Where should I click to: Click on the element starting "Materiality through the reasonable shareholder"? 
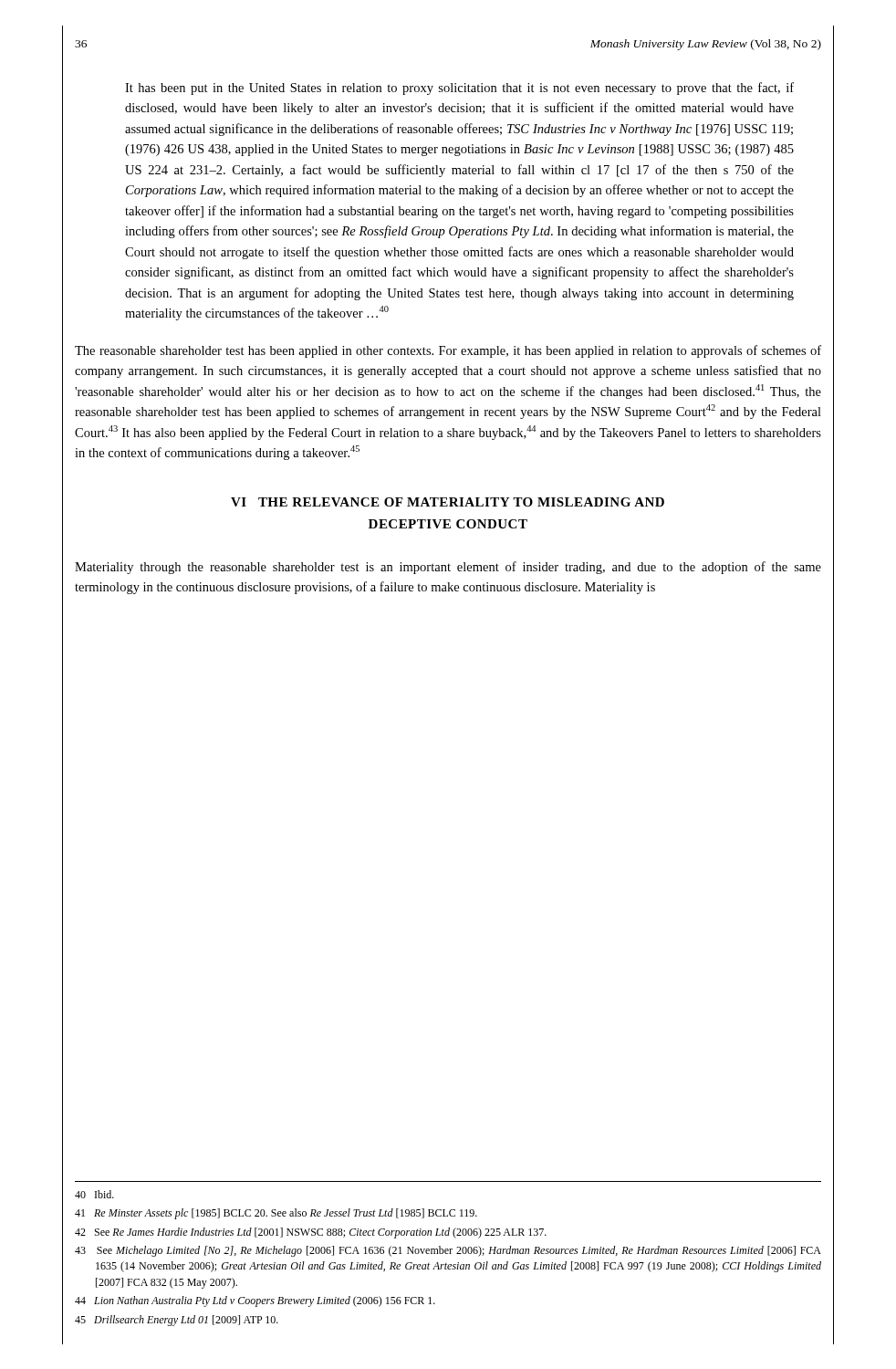[448, 577]
